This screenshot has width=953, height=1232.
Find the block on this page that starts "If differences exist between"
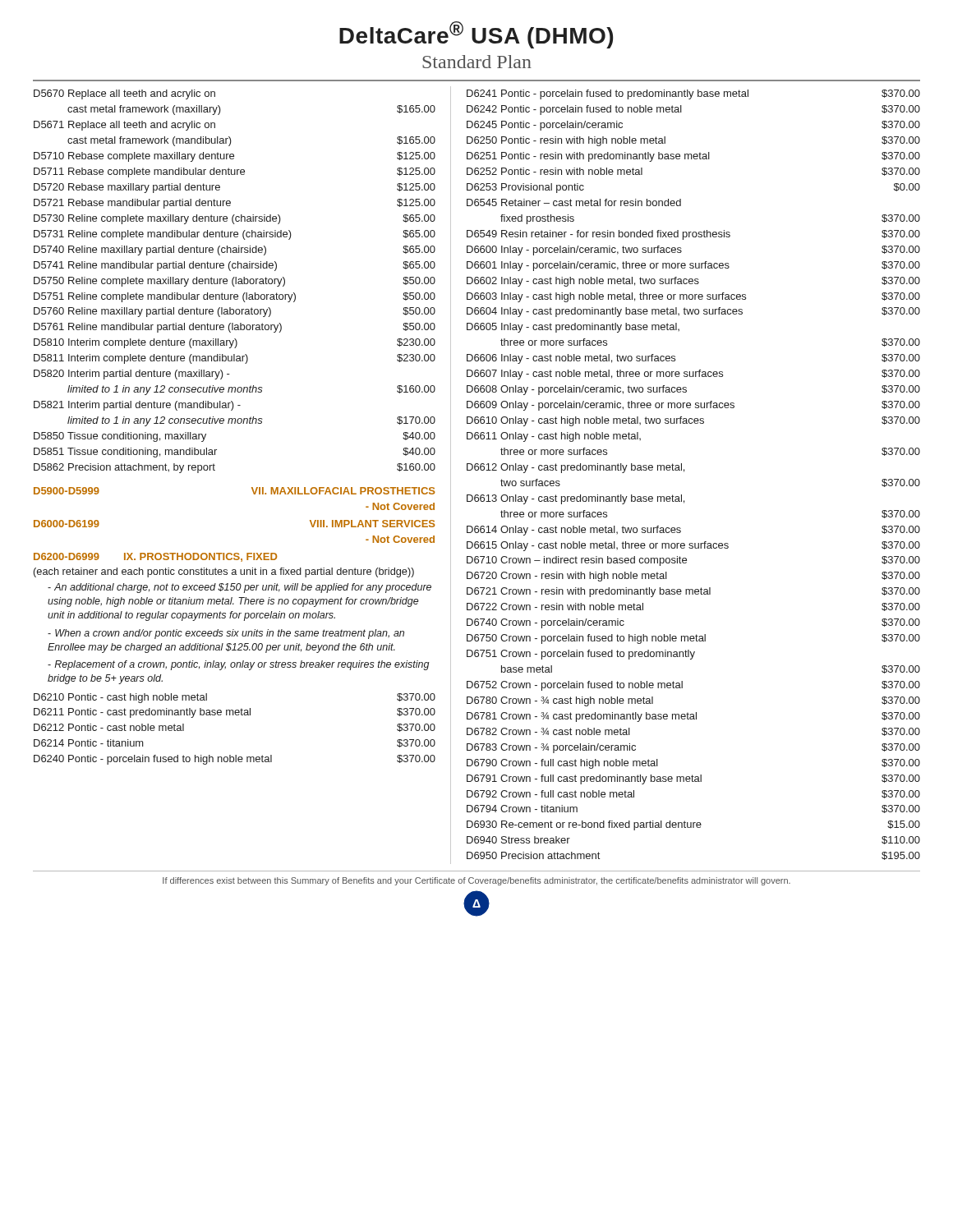pyautogui.click(x=476, y=881)
